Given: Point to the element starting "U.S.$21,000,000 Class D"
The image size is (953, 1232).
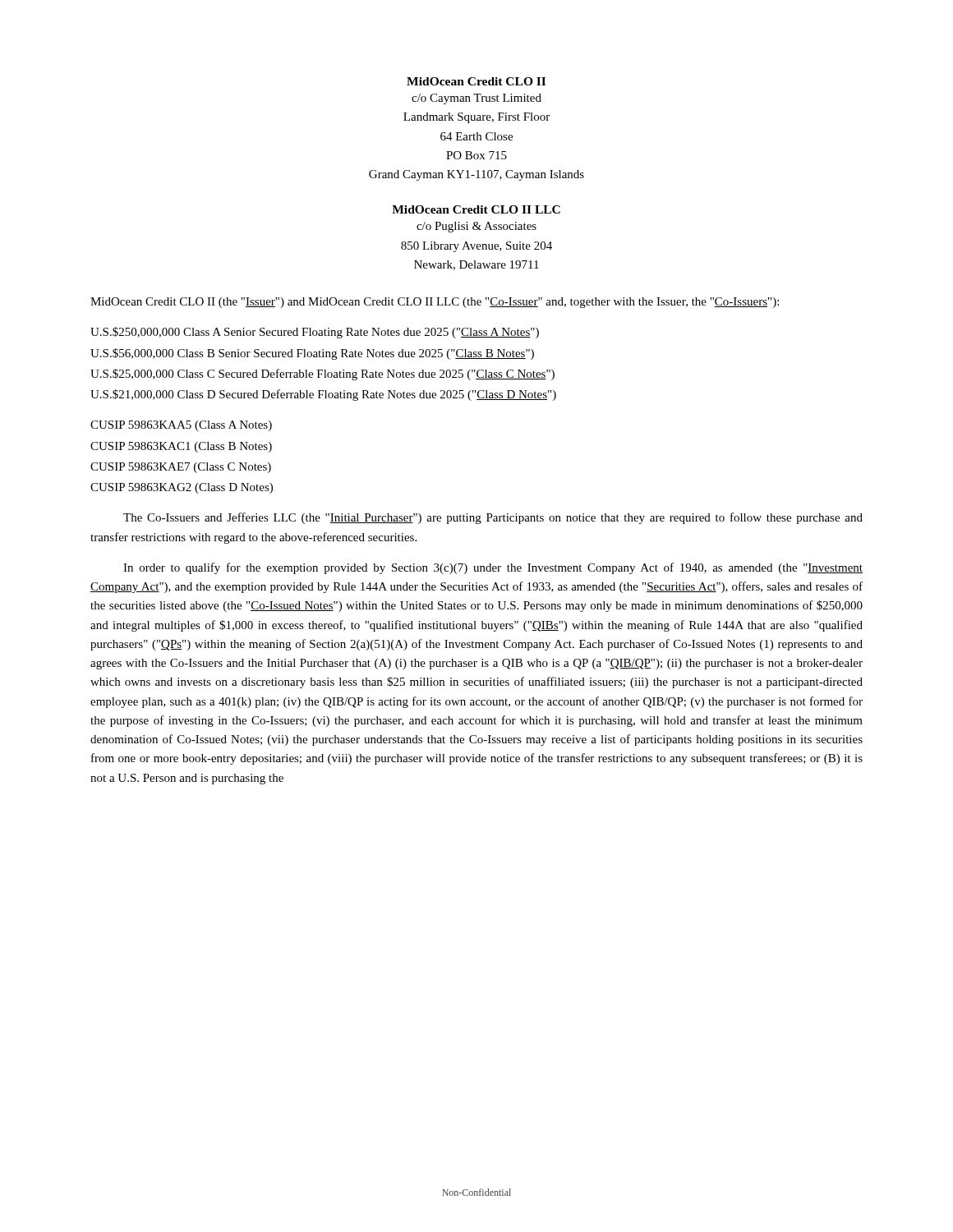Looking at the screenshot, I should [323, 394].
